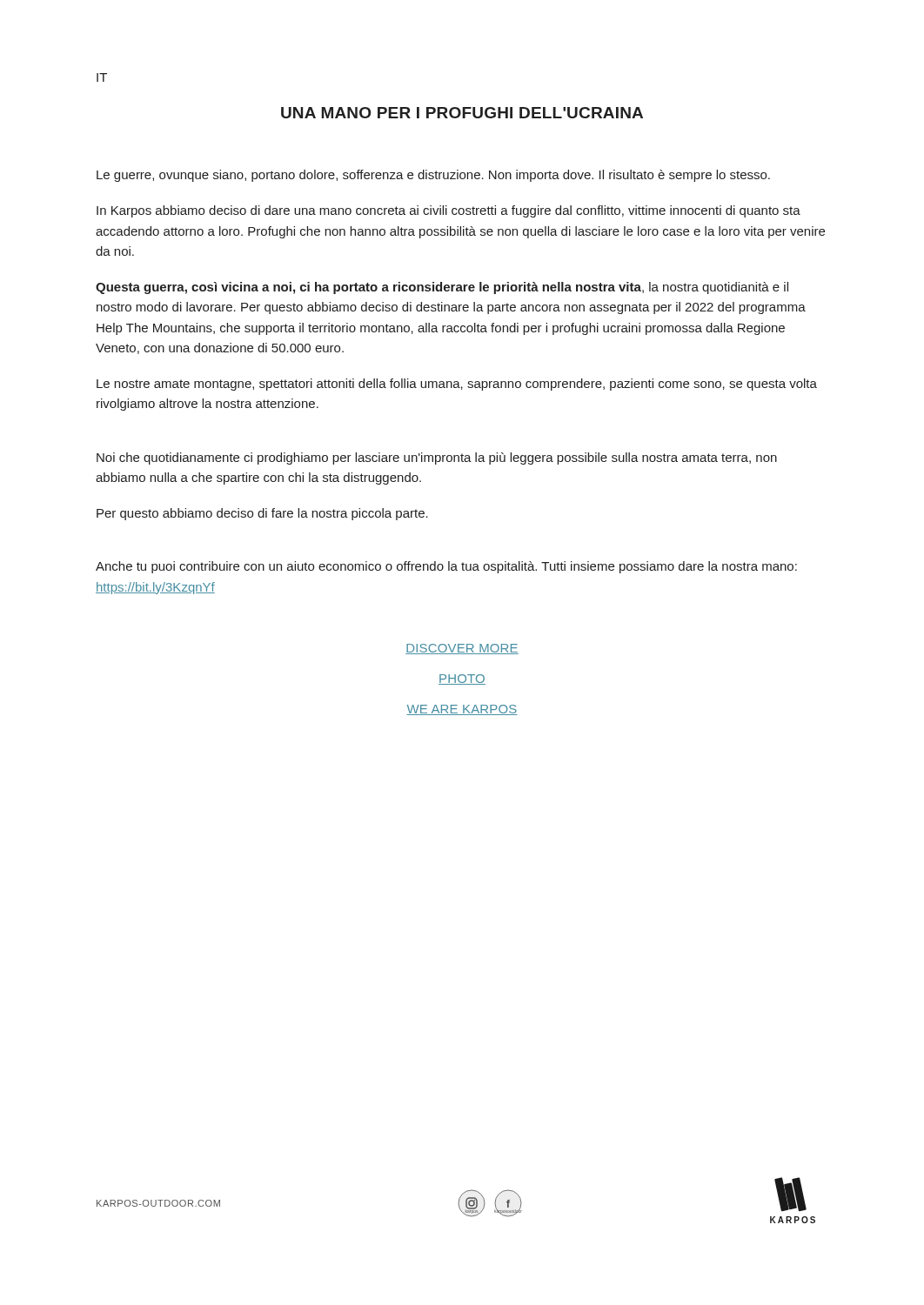This screenshot has width=924, height=1305.
Task: Where is the passage that starts "Questa guerra, così vicina a noi,"?
Action: (x=450, y=317)
